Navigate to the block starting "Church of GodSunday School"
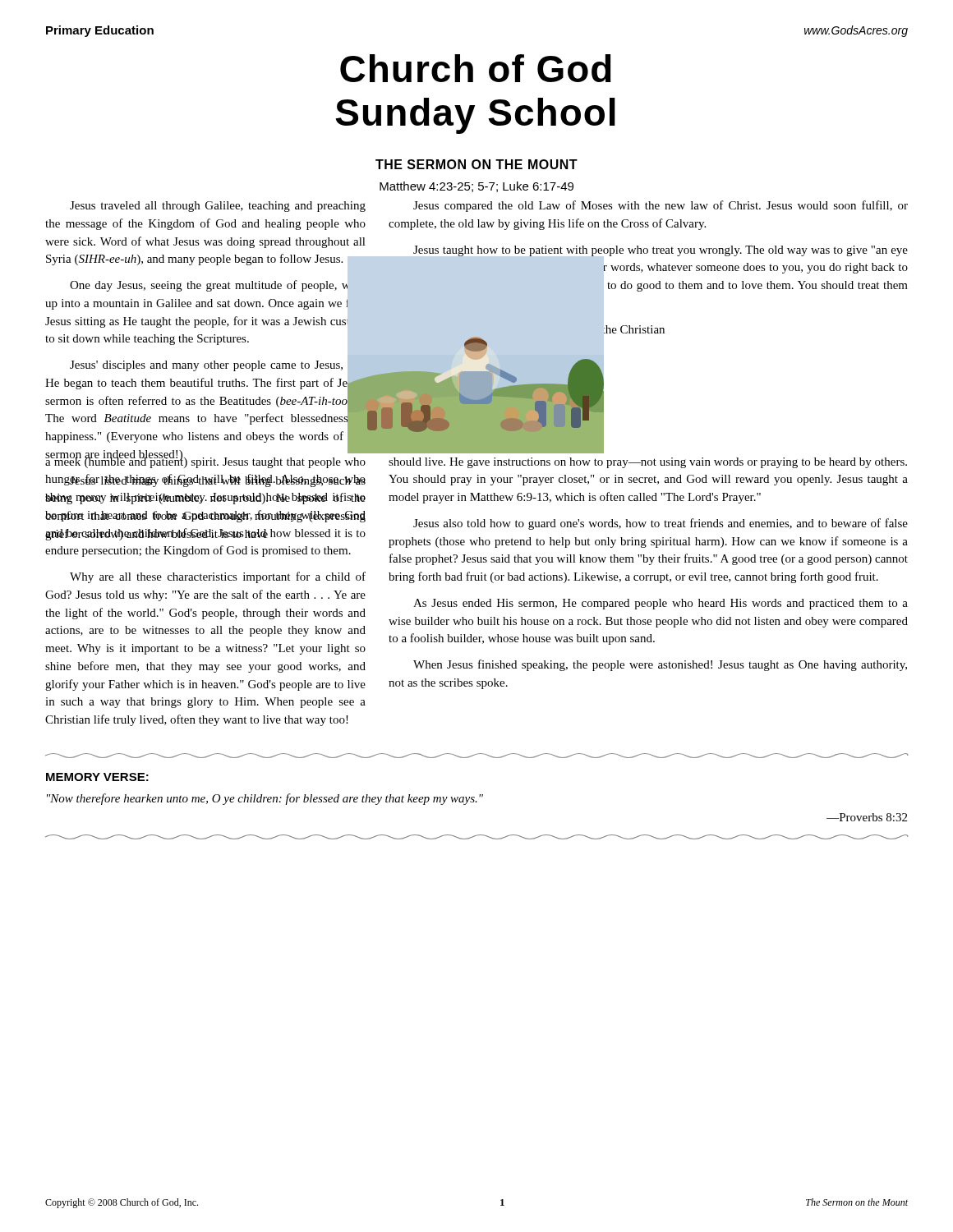The width and height of the screenshot is (953, 1232). click(476, 91)
